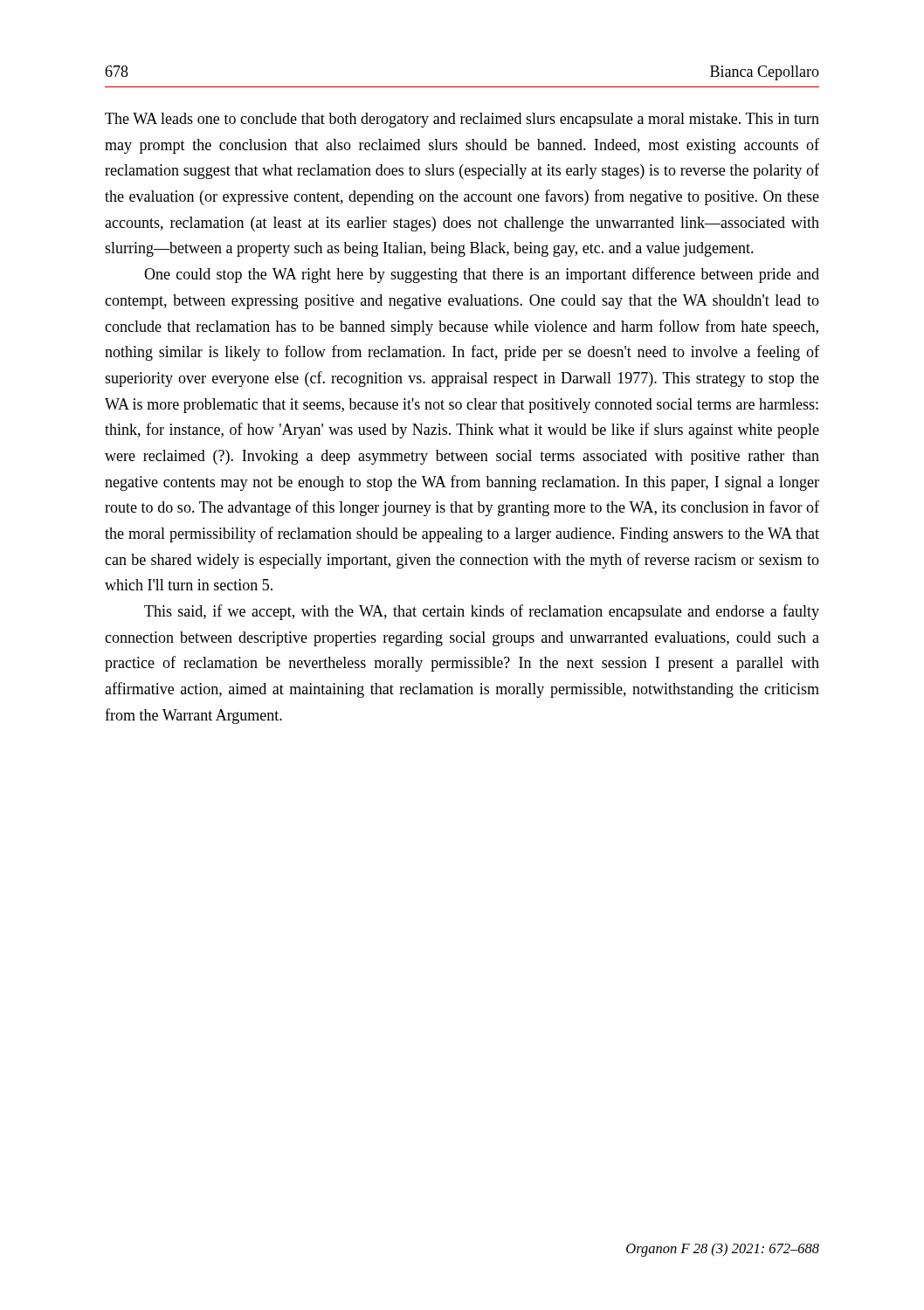Click on the passage starting "This said, if we accept, with the WA,"
The height and width of the screenshot is (1310, 924).
point(462,664)
